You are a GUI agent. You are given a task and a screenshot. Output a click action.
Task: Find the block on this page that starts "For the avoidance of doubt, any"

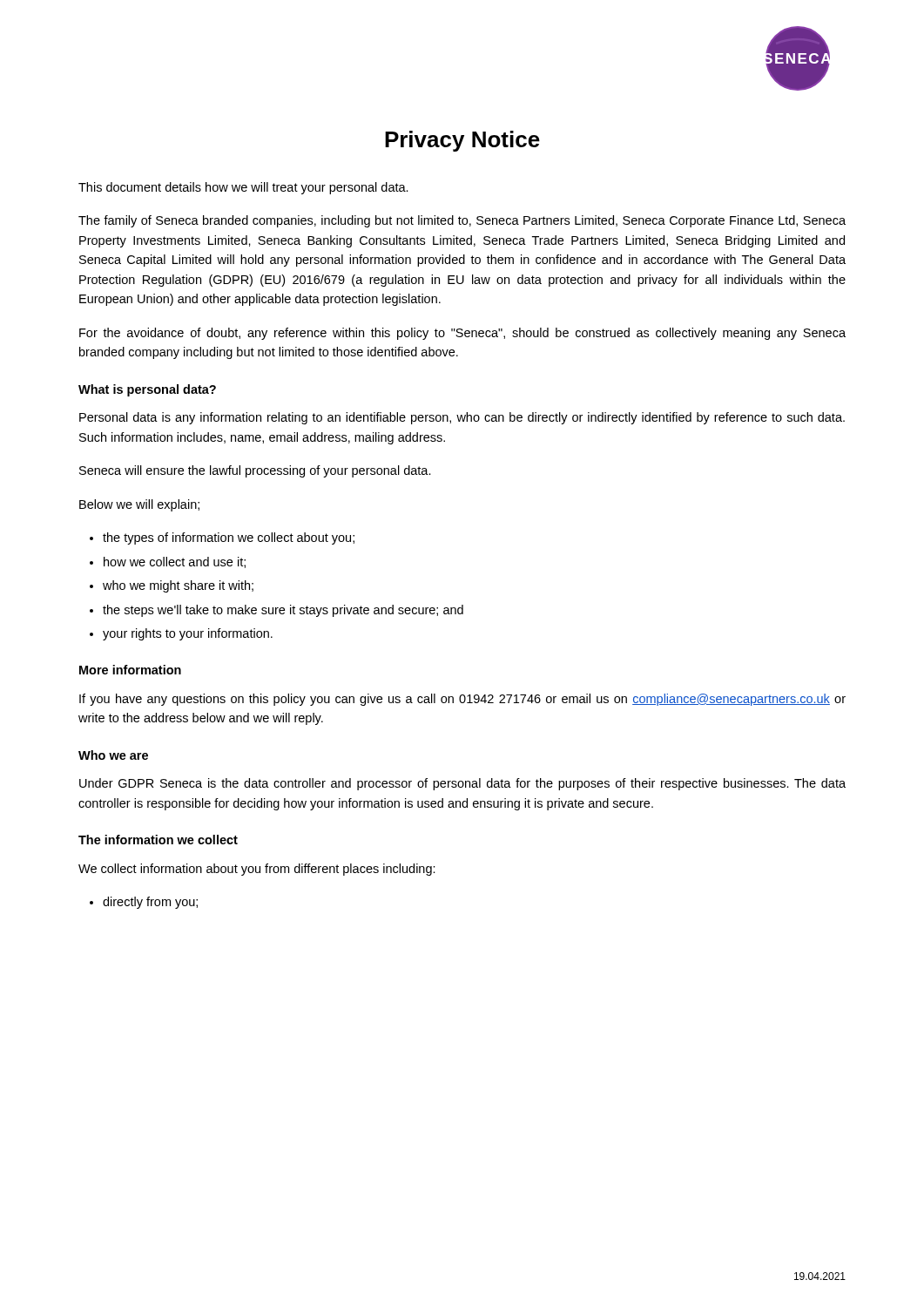pos(462,343)
